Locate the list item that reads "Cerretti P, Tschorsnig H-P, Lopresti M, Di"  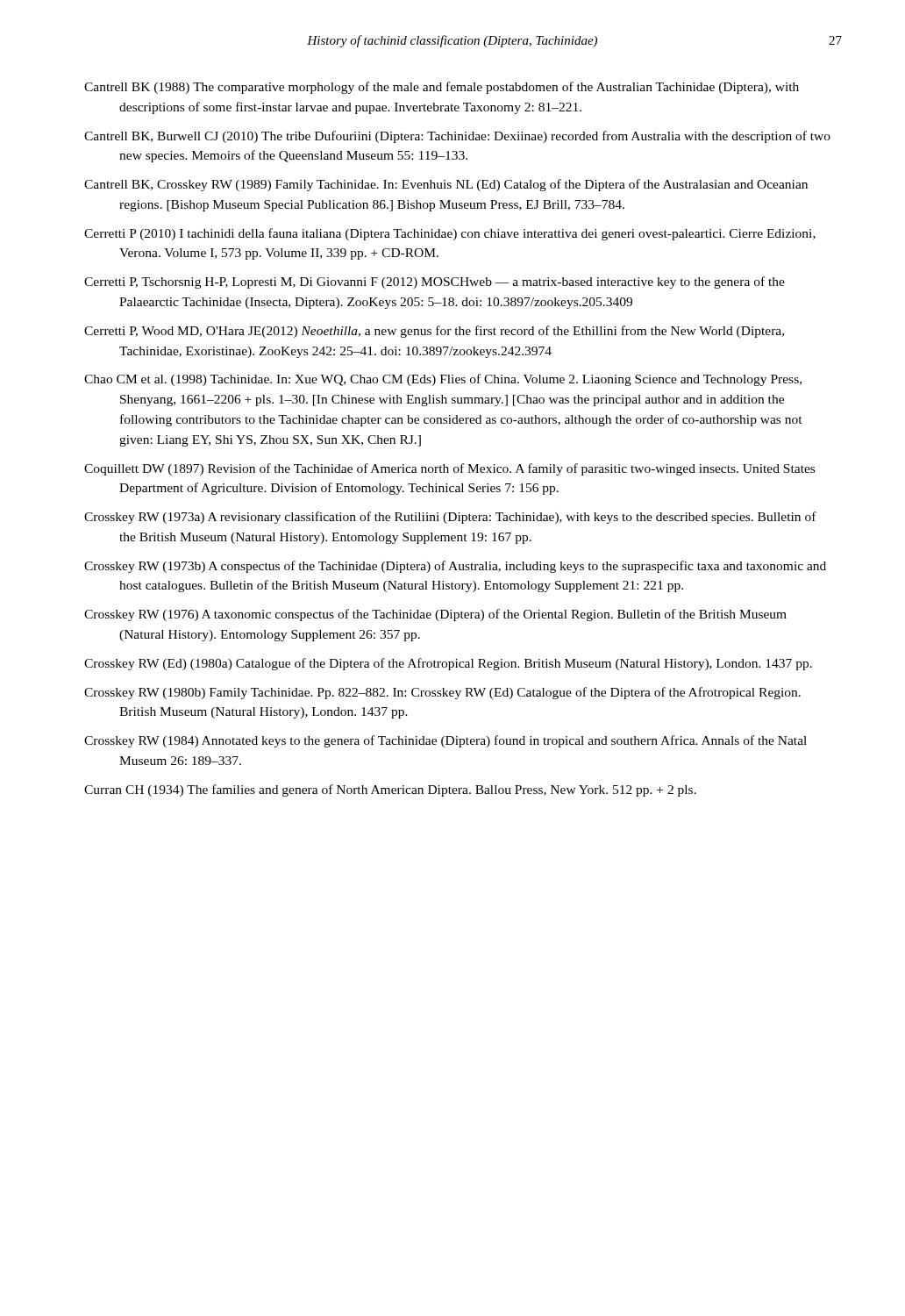(434, 291)
